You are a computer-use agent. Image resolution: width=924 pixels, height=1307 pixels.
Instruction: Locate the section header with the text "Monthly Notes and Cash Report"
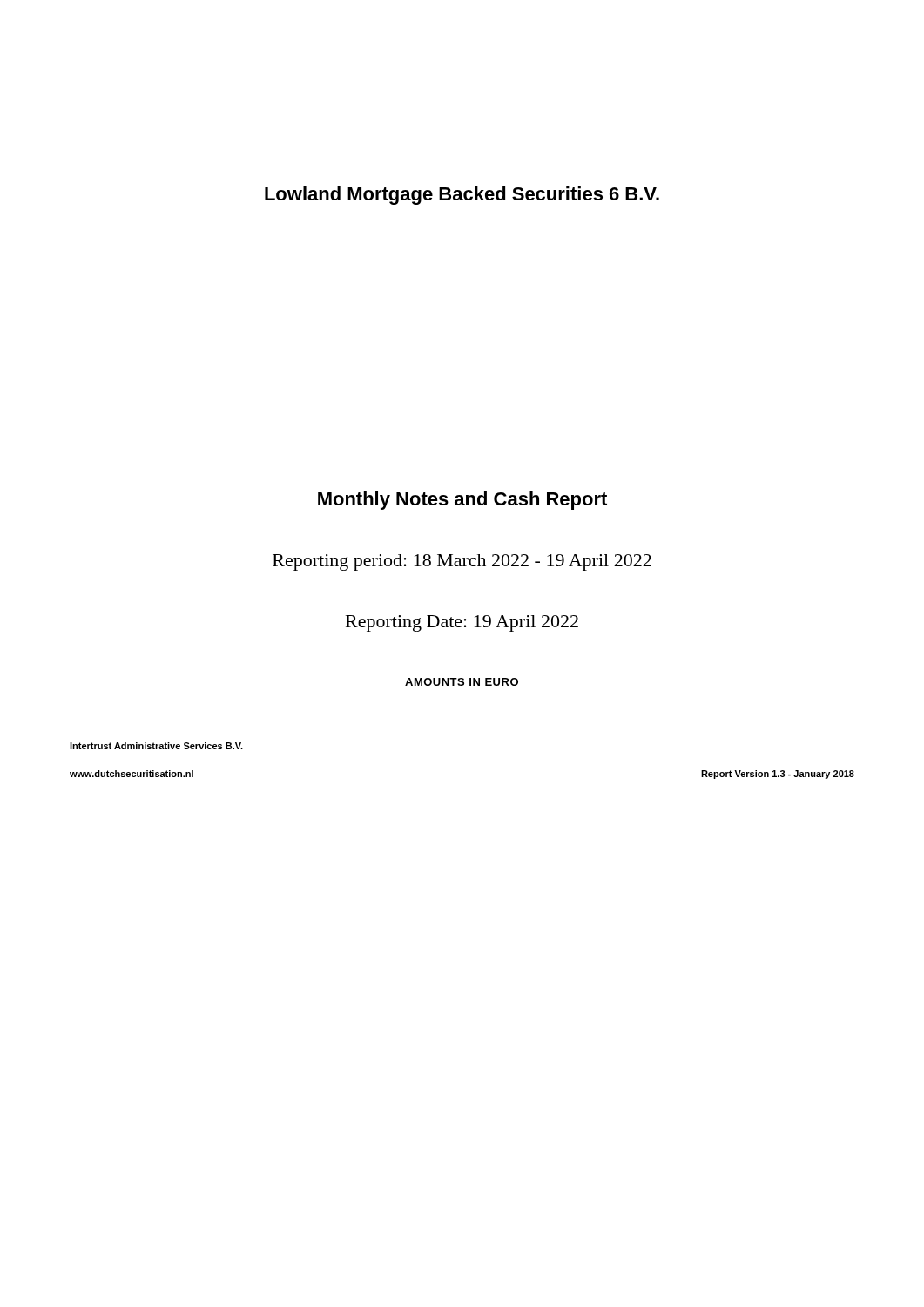coord(462,499)
